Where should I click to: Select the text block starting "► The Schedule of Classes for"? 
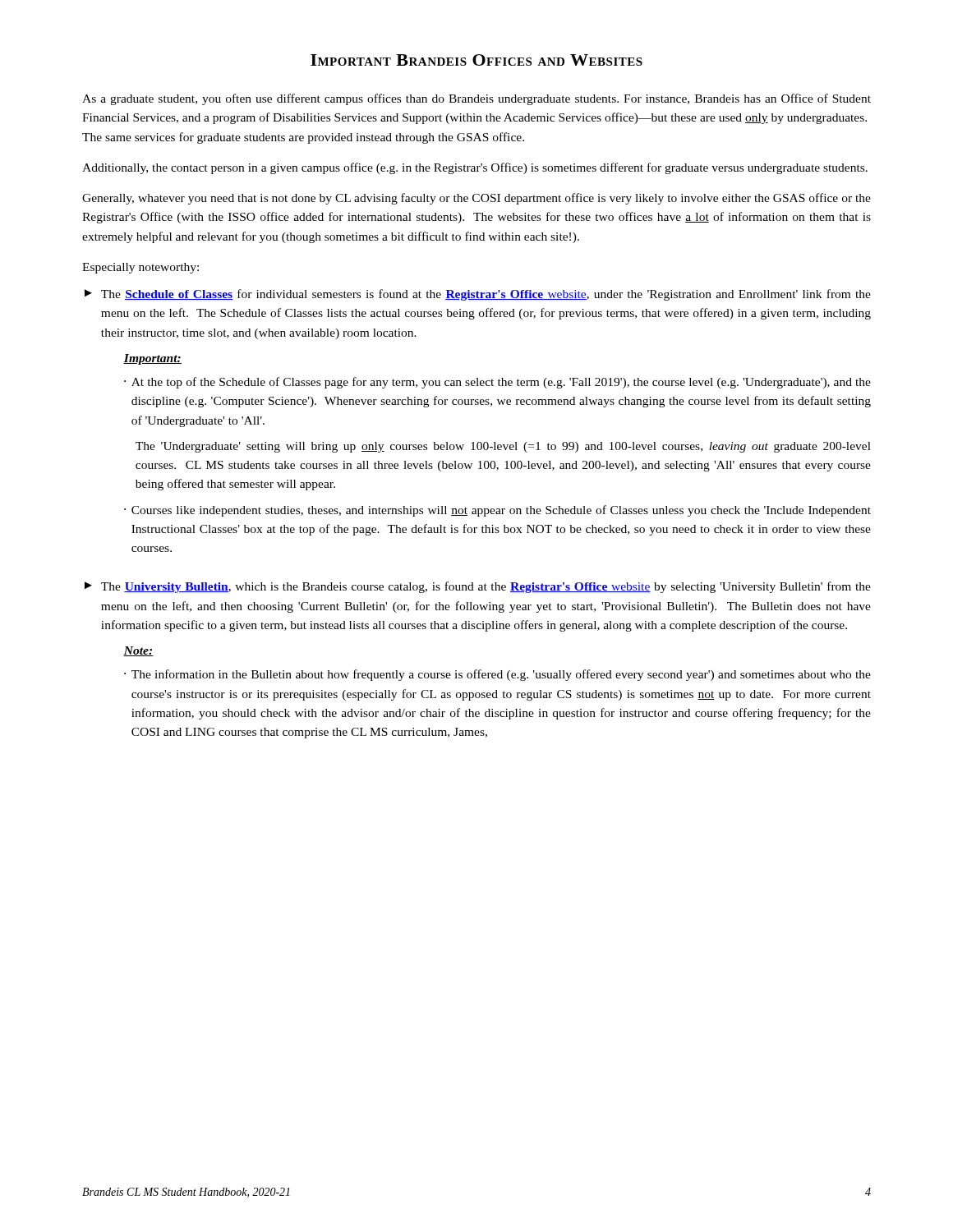(x=478, y=295)
